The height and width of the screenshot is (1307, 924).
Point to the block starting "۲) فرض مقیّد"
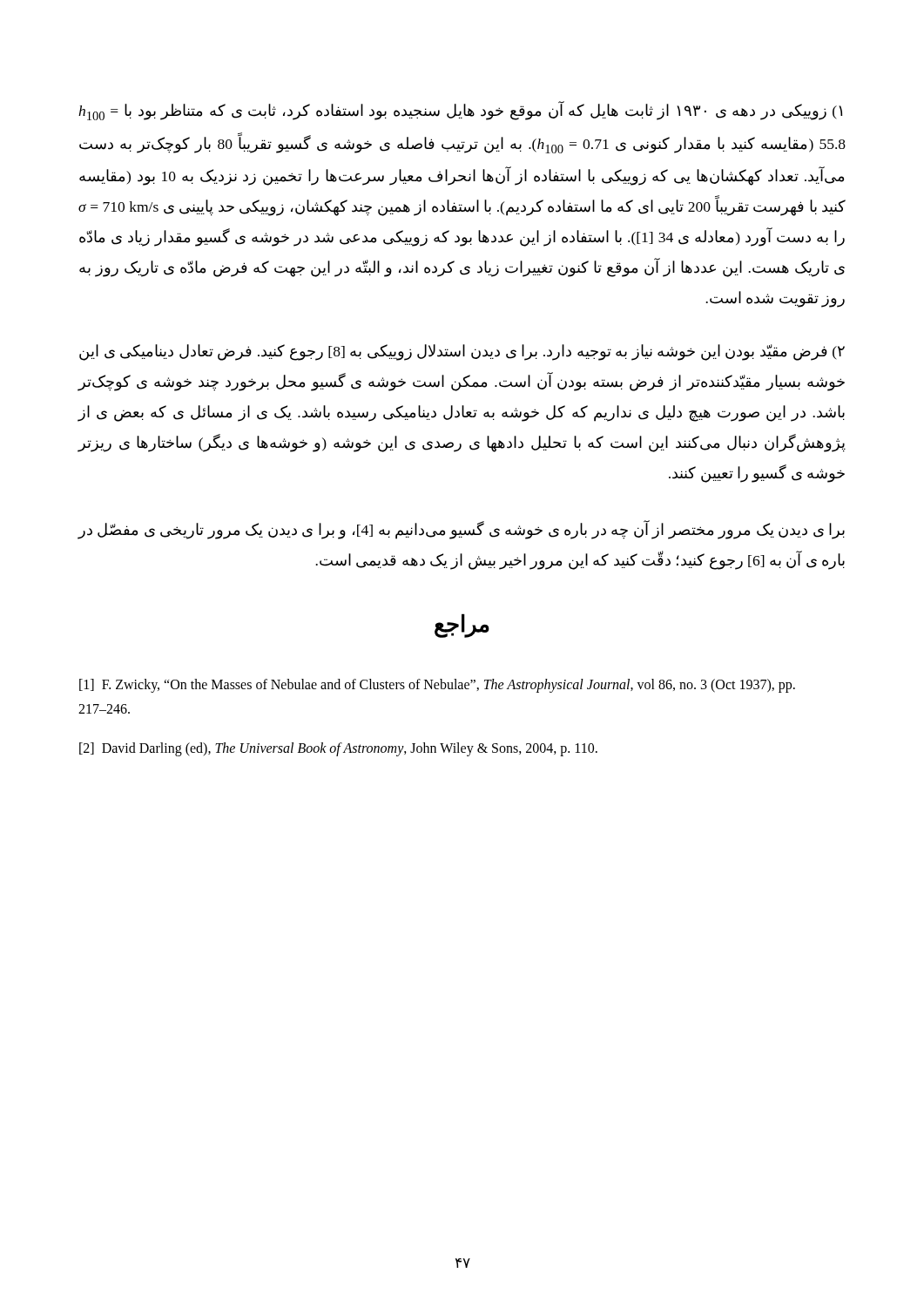tap(462, 413)
